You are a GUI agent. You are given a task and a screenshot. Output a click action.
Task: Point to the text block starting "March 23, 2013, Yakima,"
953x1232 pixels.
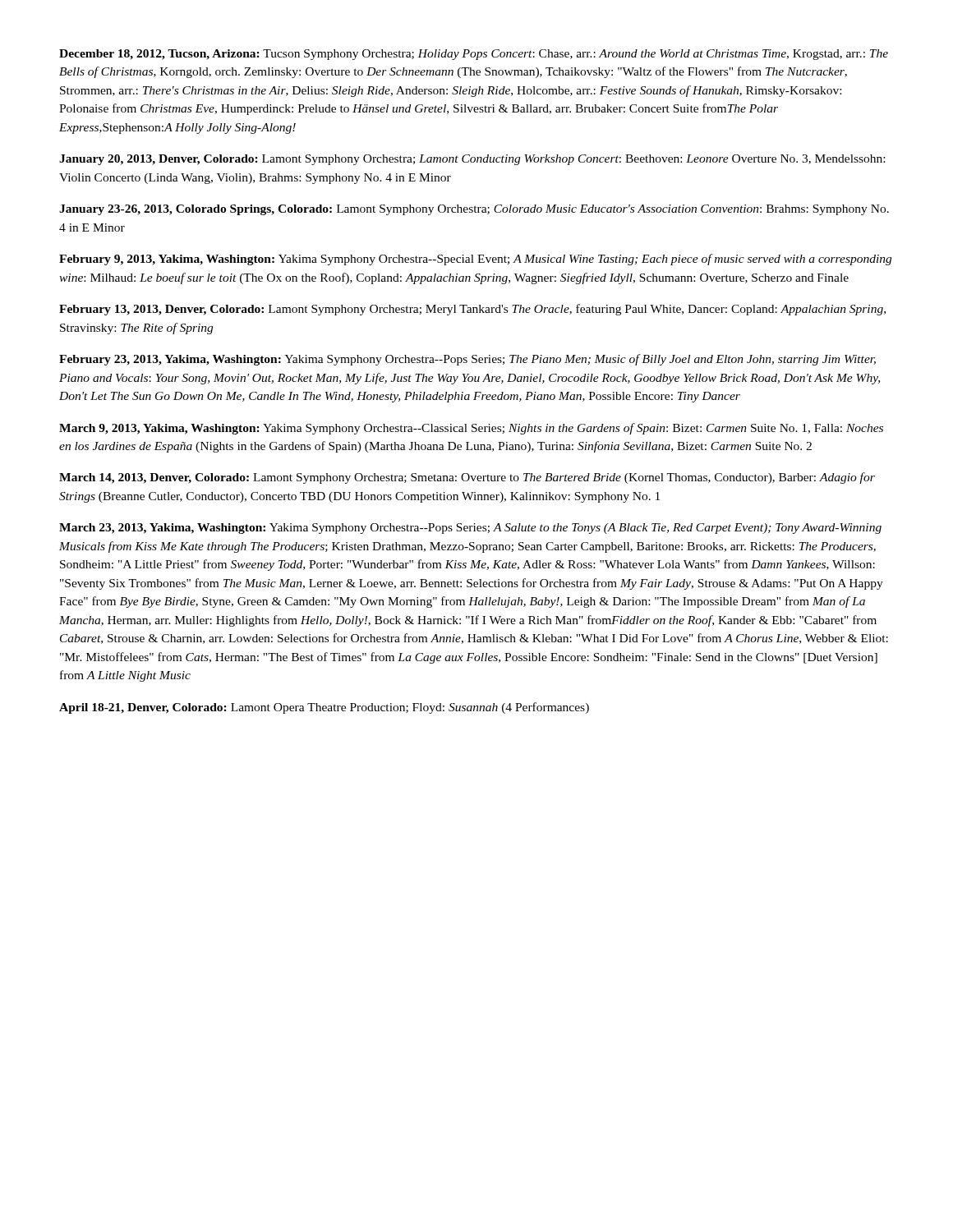(x=474, y=601)
